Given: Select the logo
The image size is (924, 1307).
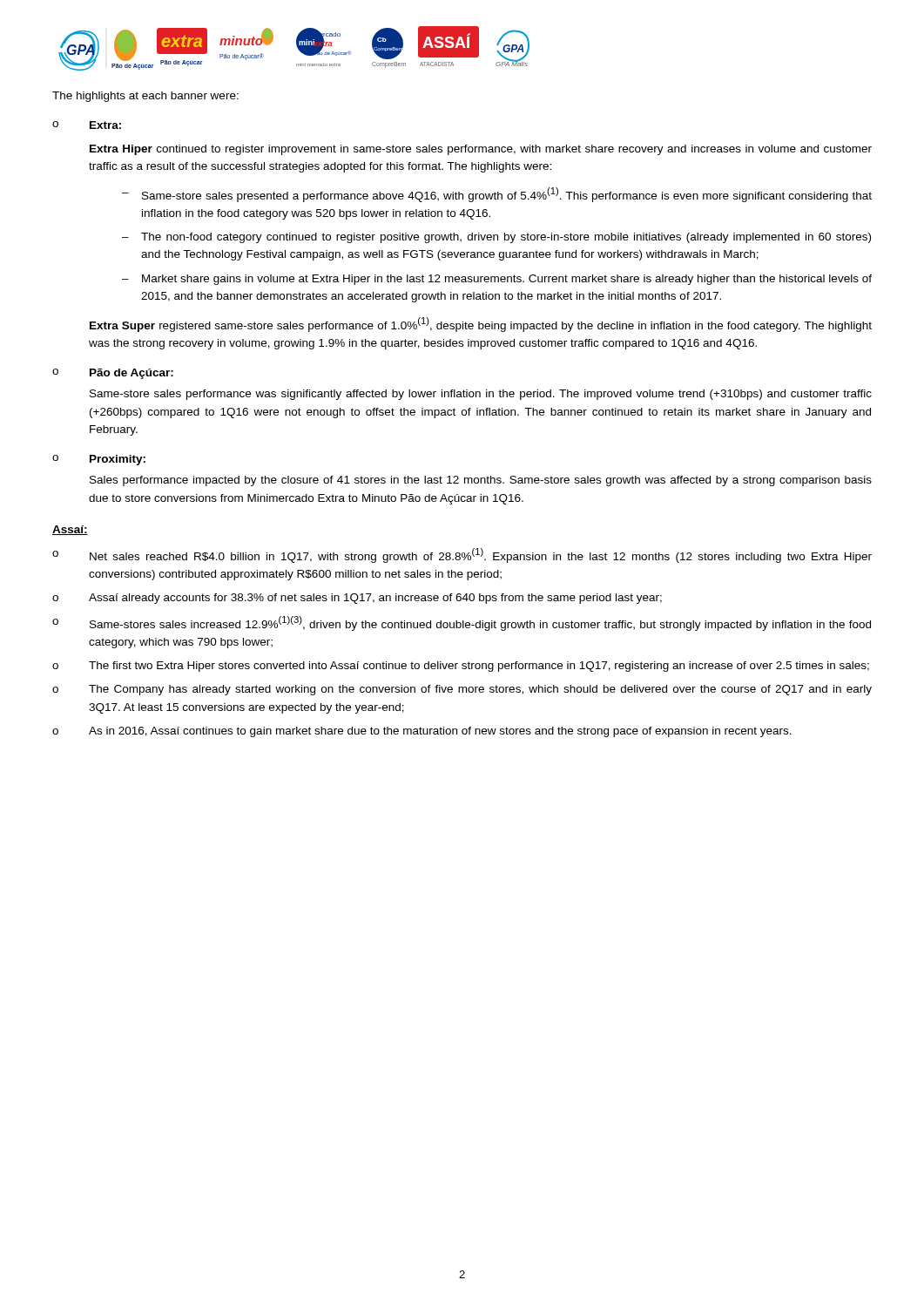Looking at the screenshot, I should [x=357, y=48].
